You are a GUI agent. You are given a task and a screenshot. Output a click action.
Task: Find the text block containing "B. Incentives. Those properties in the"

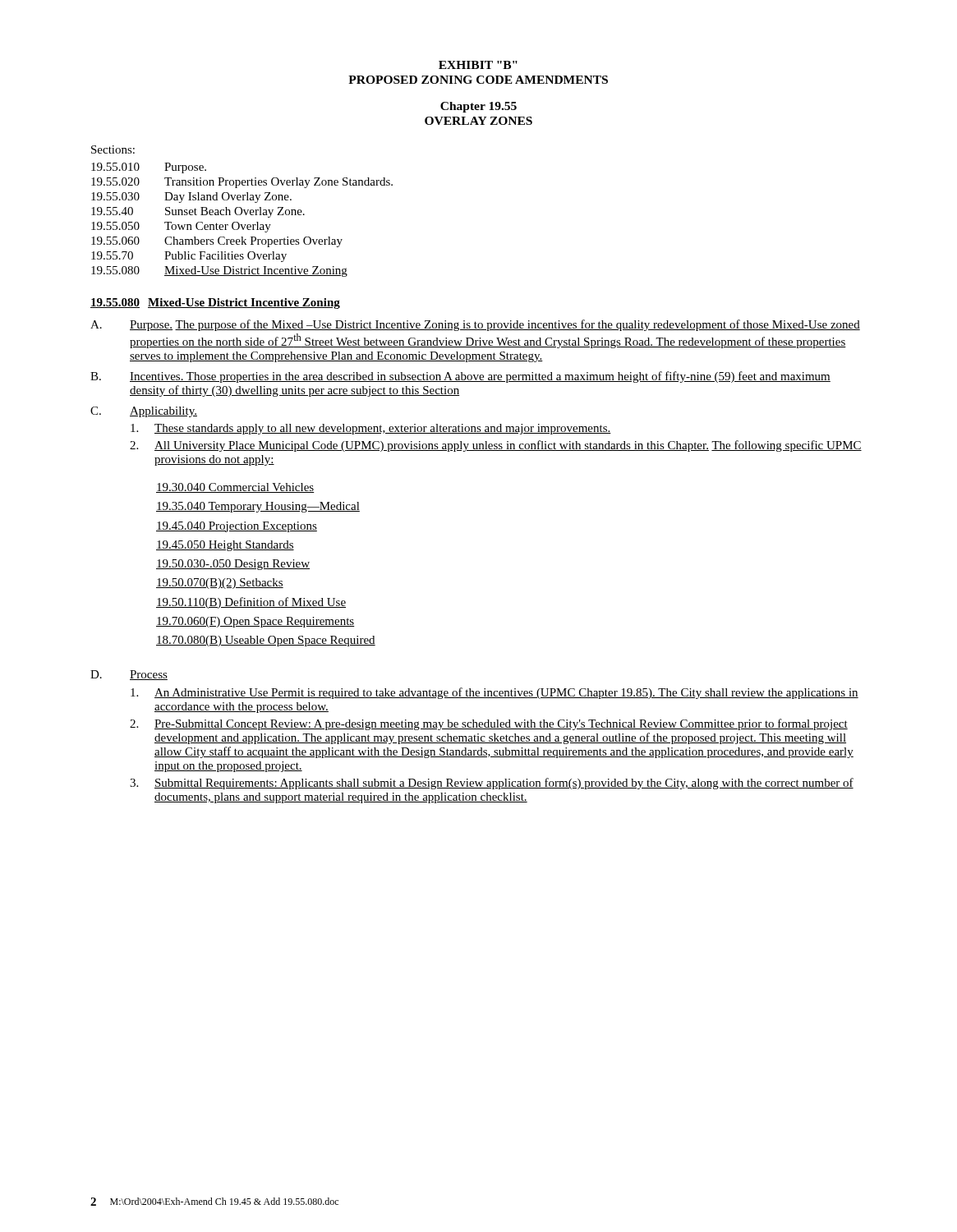478,384
